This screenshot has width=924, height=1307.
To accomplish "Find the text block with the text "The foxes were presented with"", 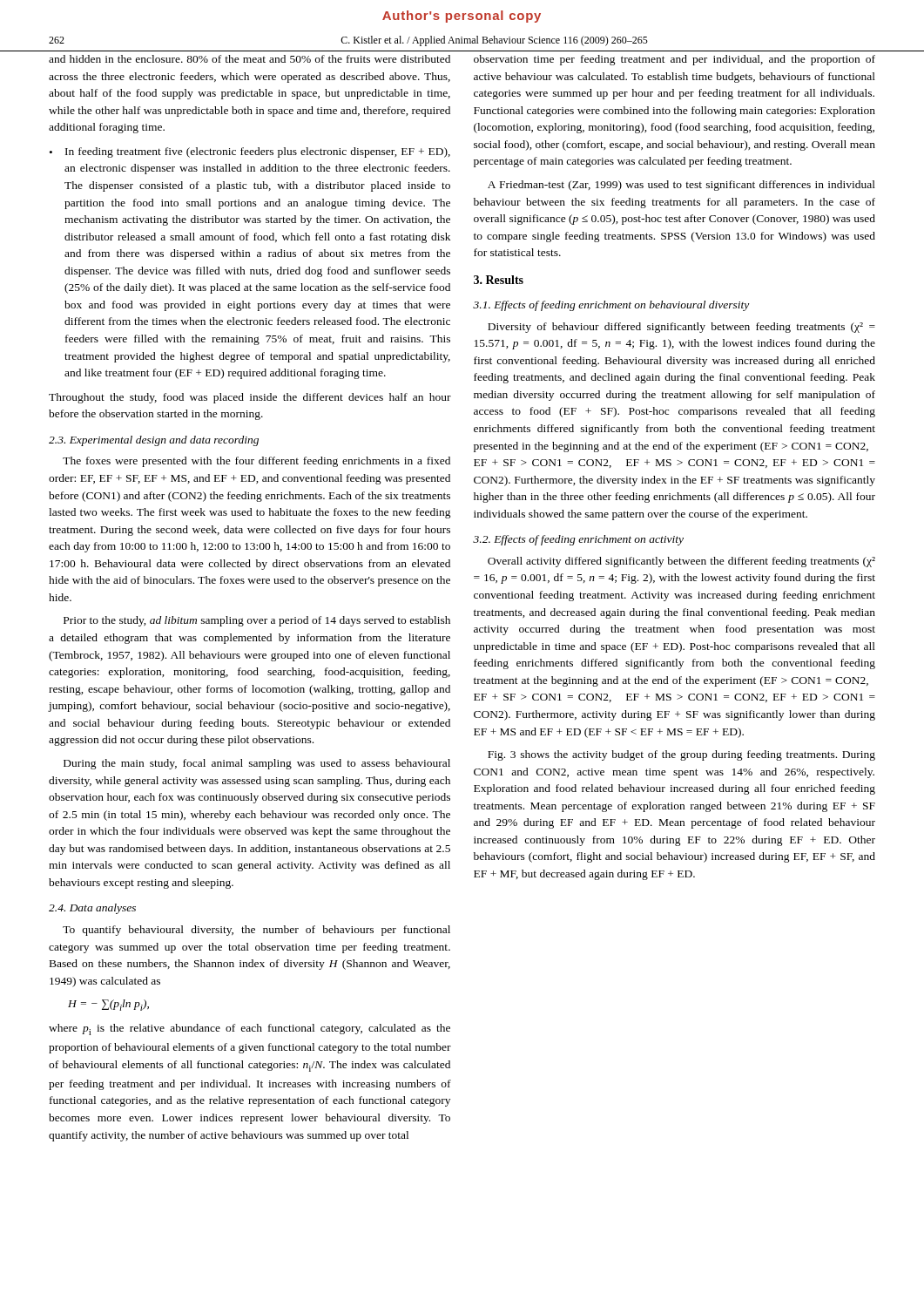I will [x=250, y=529].
